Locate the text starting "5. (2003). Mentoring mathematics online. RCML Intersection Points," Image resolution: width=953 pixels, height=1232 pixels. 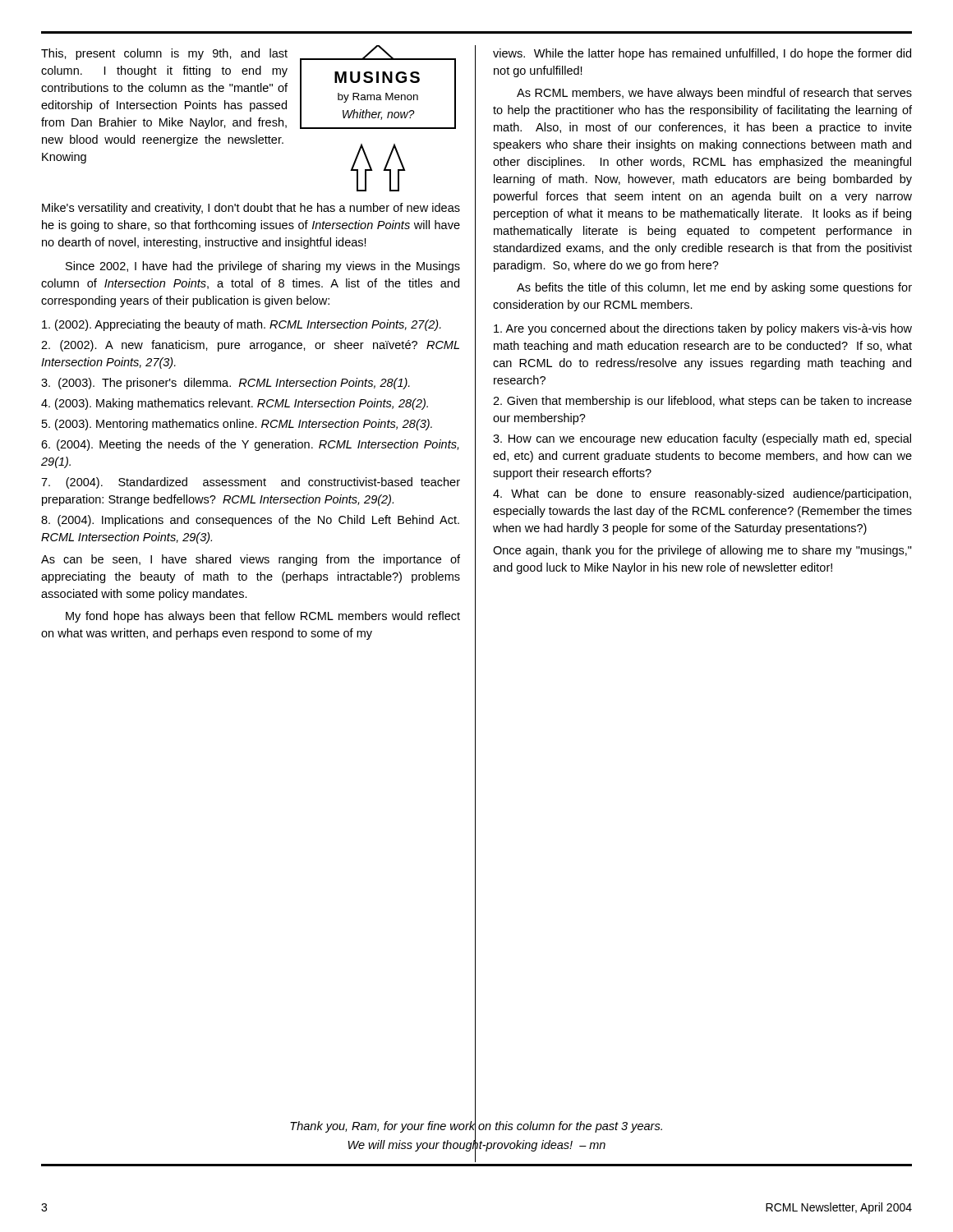237,424
